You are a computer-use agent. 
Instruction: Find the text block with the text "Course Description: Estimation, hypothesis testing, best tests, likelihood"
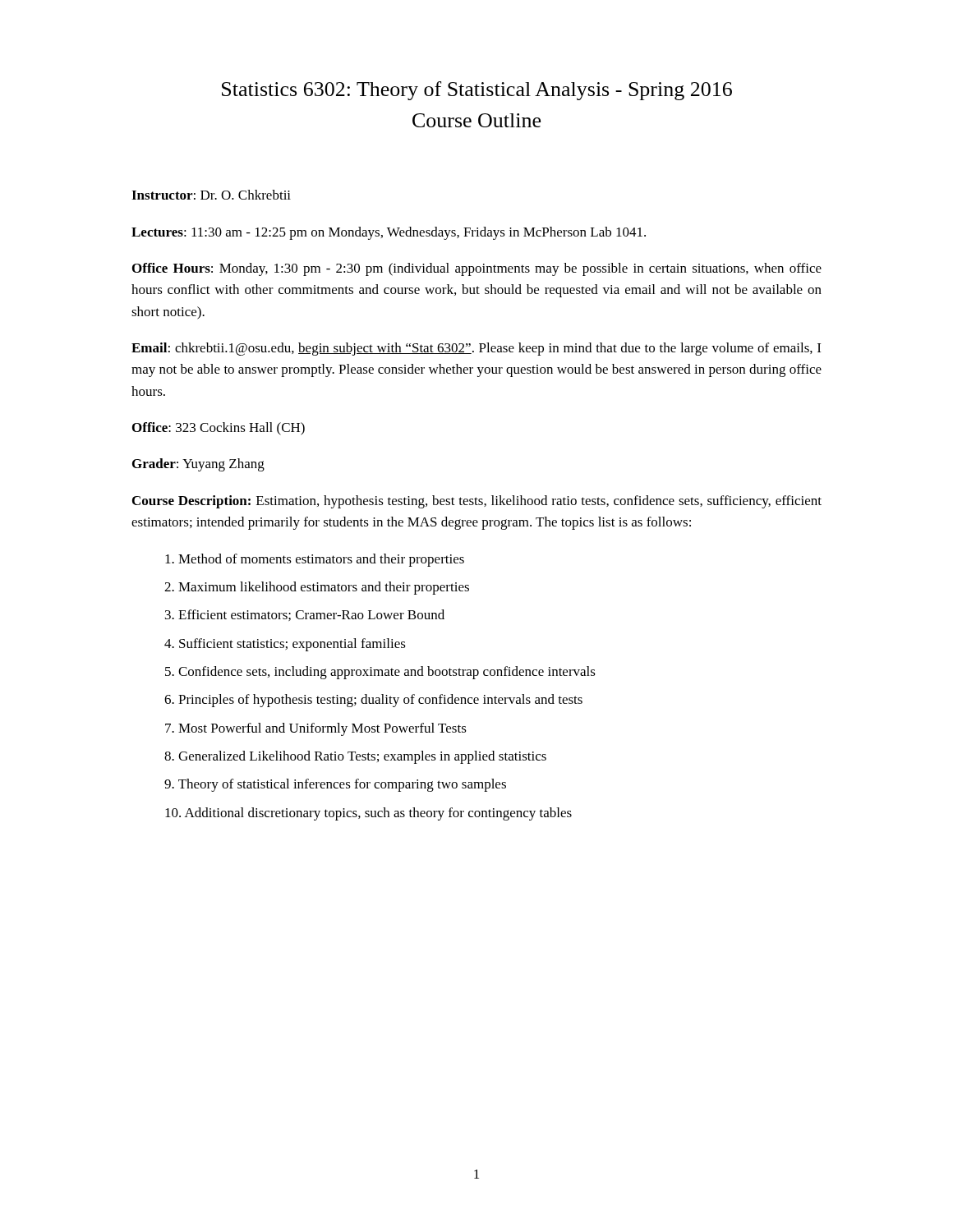pyautogui.click(x=476, y=511)
